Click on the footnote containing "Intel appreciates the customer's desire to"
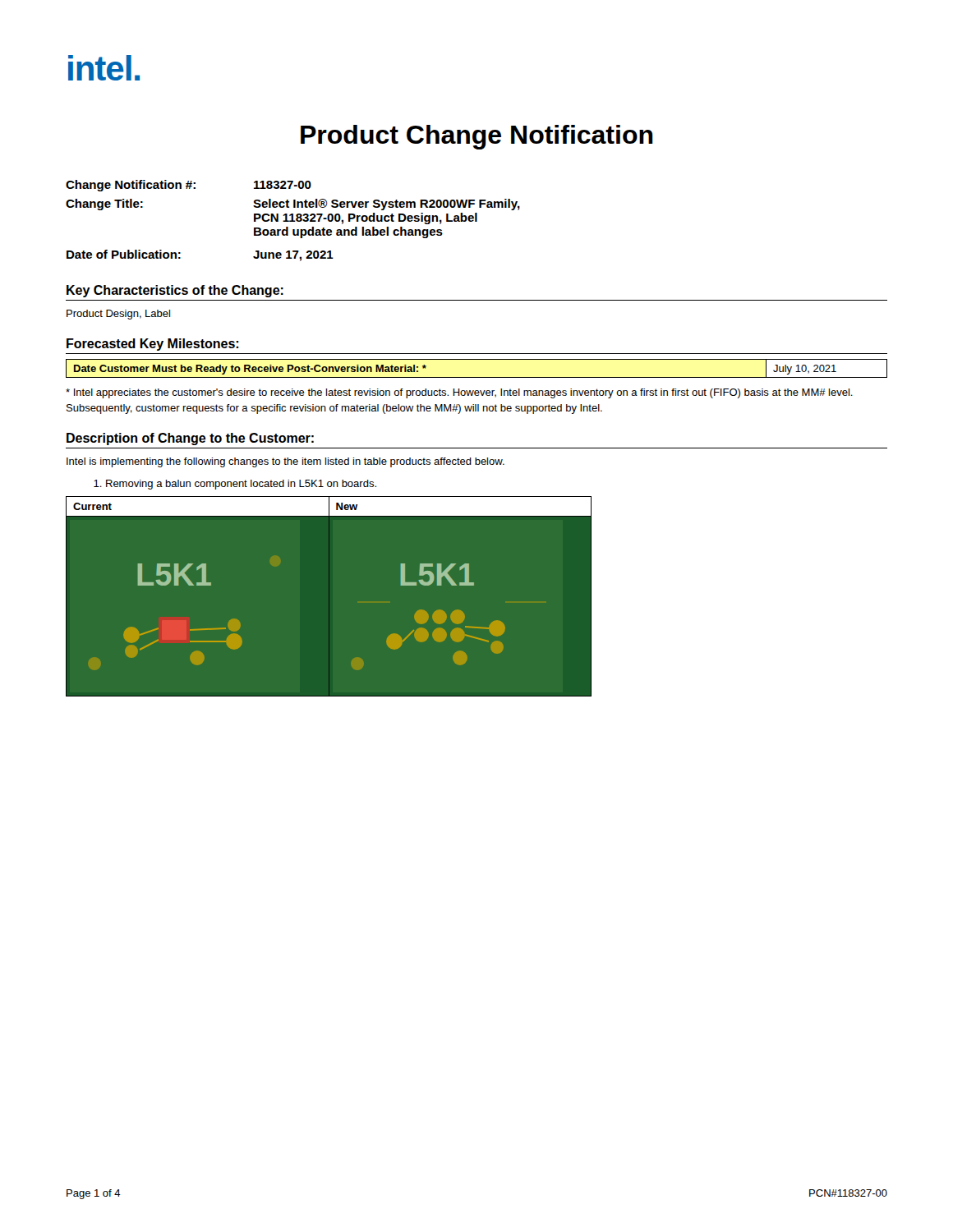Screen dimensions: 1232x953 [x=459, y=400]
